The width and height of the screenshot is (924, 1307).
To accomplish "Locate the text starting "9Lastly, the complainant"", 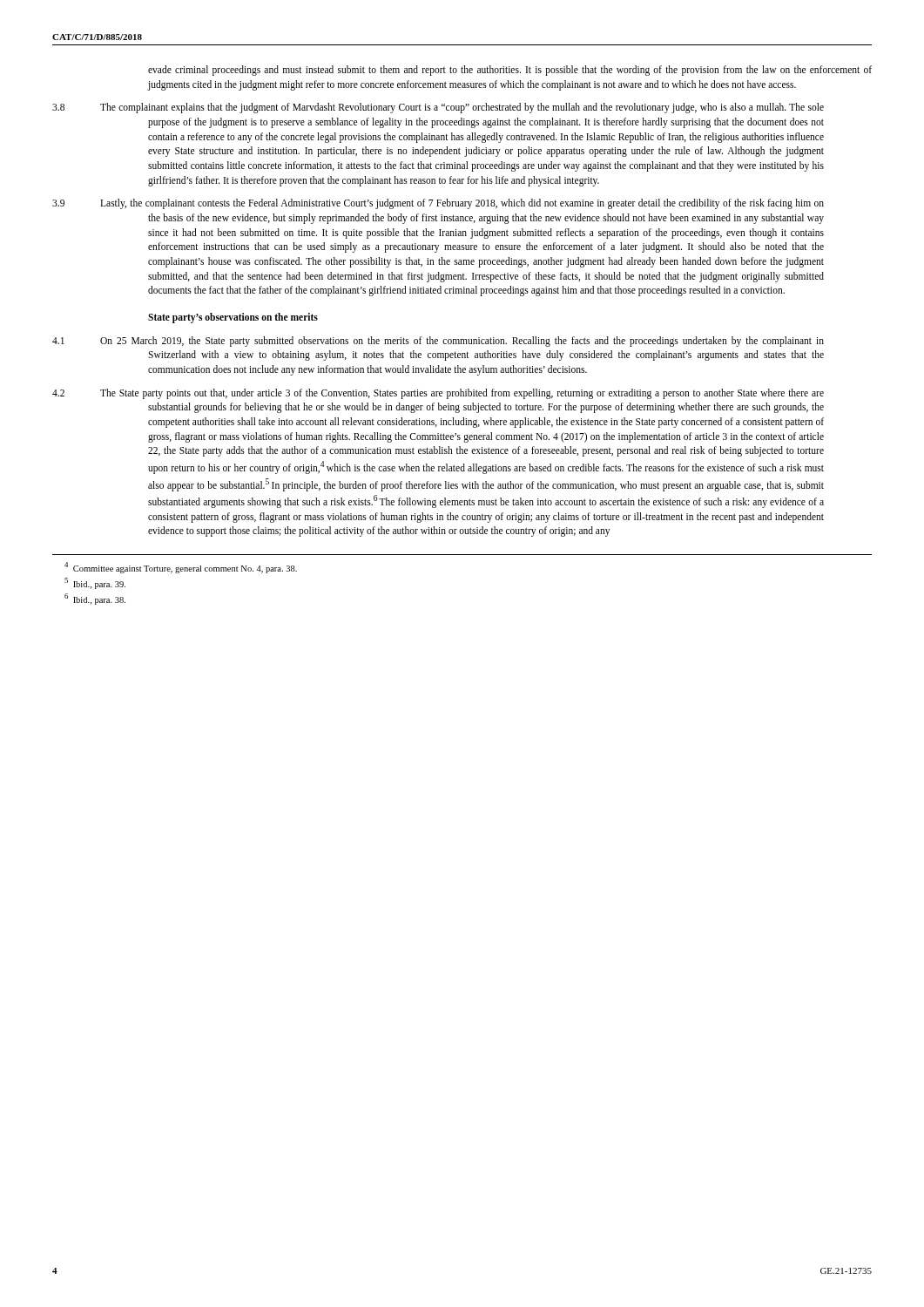I will (x=438, y=247).
